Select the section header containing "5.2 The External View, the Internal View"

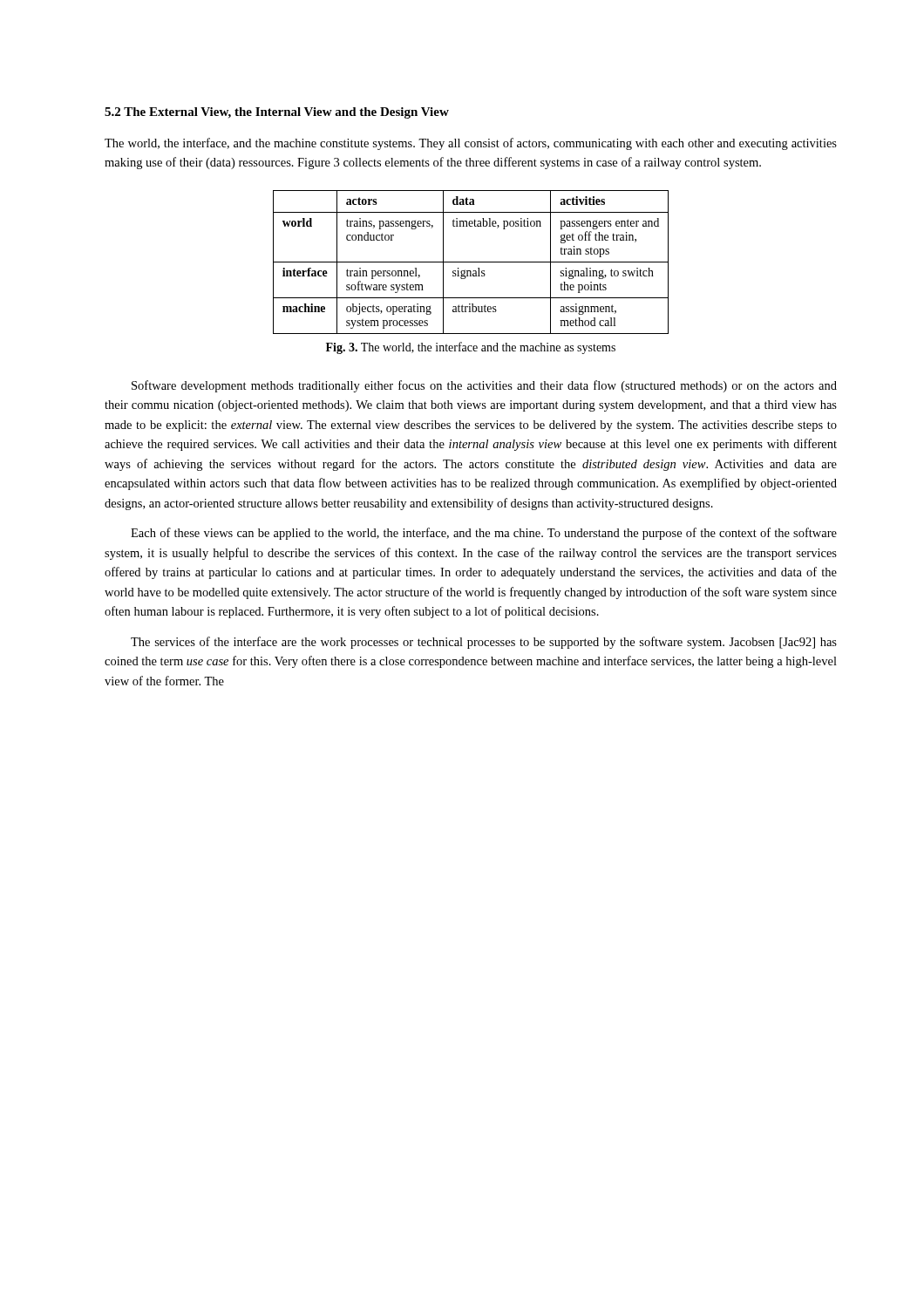click(x=277, y=112)
